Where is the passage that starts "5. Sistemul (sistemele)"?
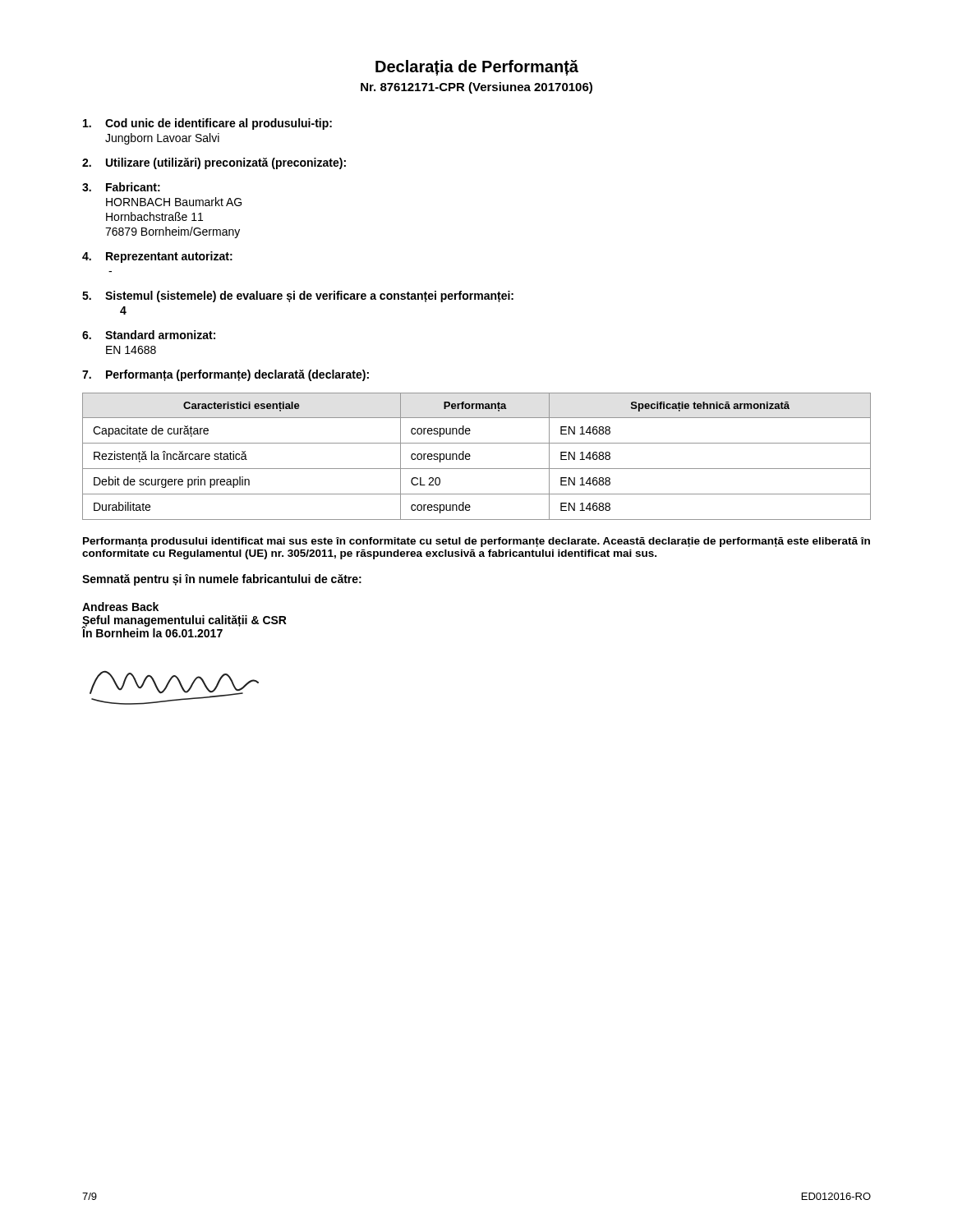The width and height of the screenshot is (953, 1232). tap(476, 303)
